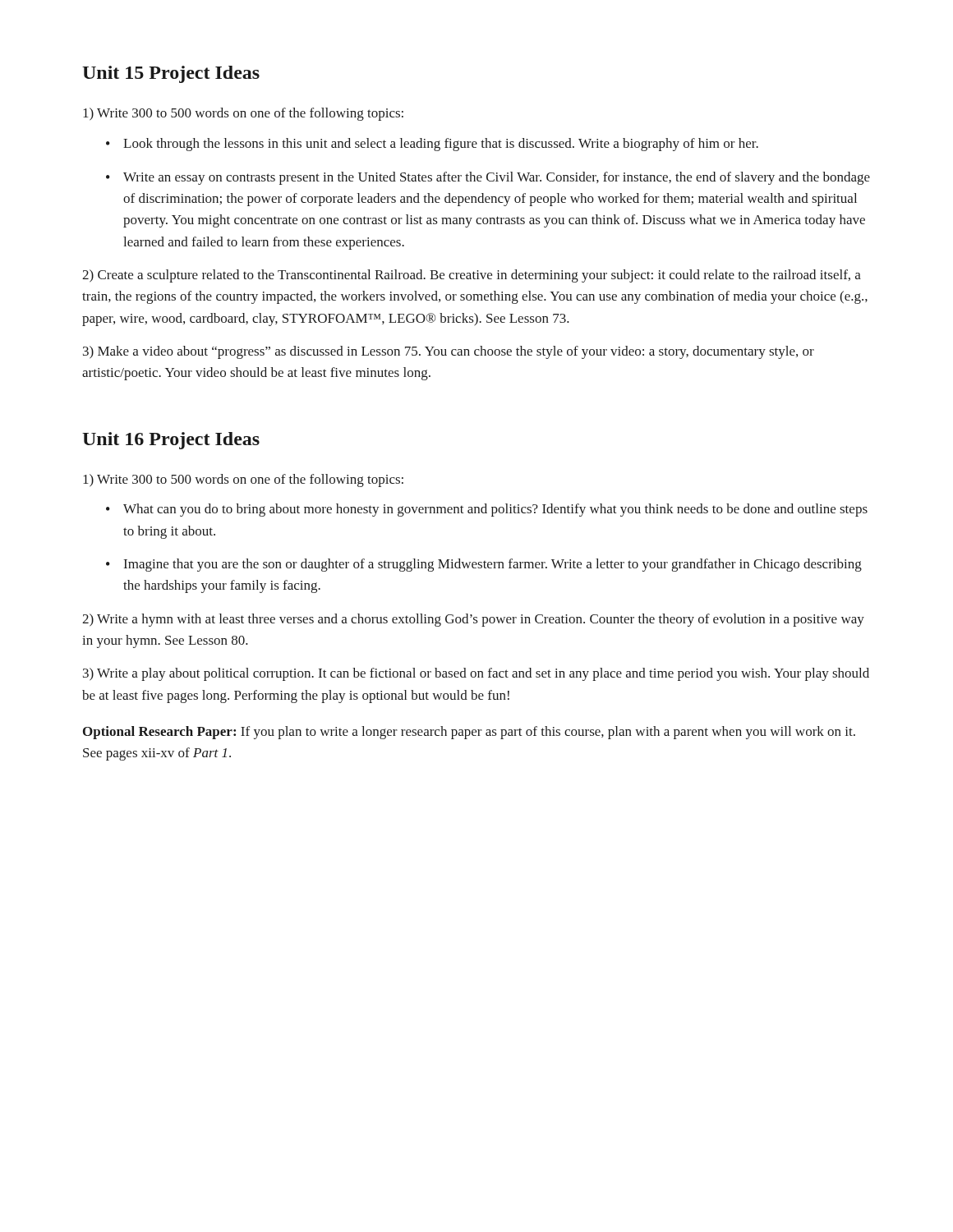The height and width of the screenshot is (1232, 953).
Task: Locate the list item with the text "• Write an essay on contrasts"
Action: pyautogui.click(x=488, y=210)
